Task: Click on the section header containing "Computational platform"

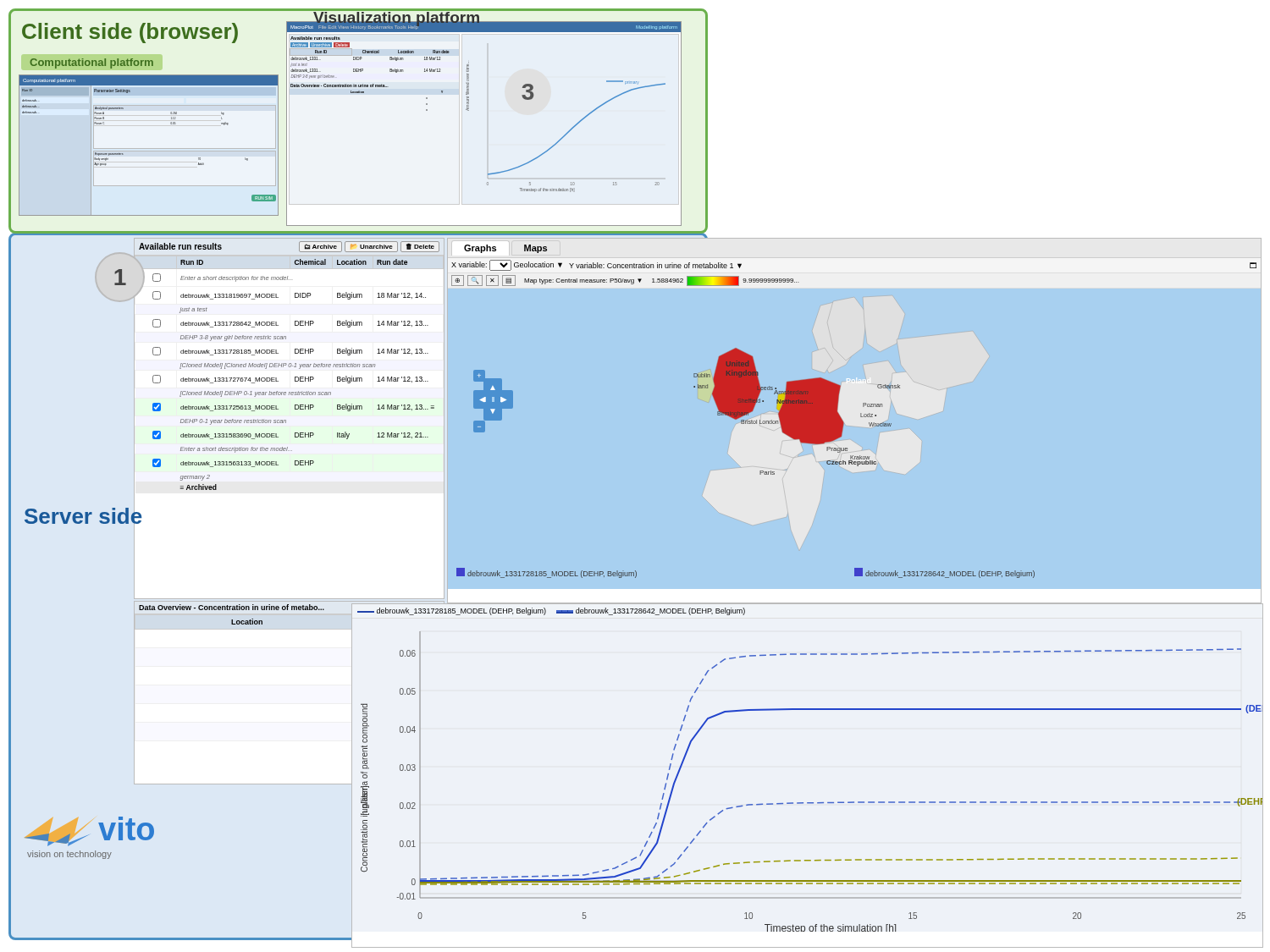Action: click(92, 62)
